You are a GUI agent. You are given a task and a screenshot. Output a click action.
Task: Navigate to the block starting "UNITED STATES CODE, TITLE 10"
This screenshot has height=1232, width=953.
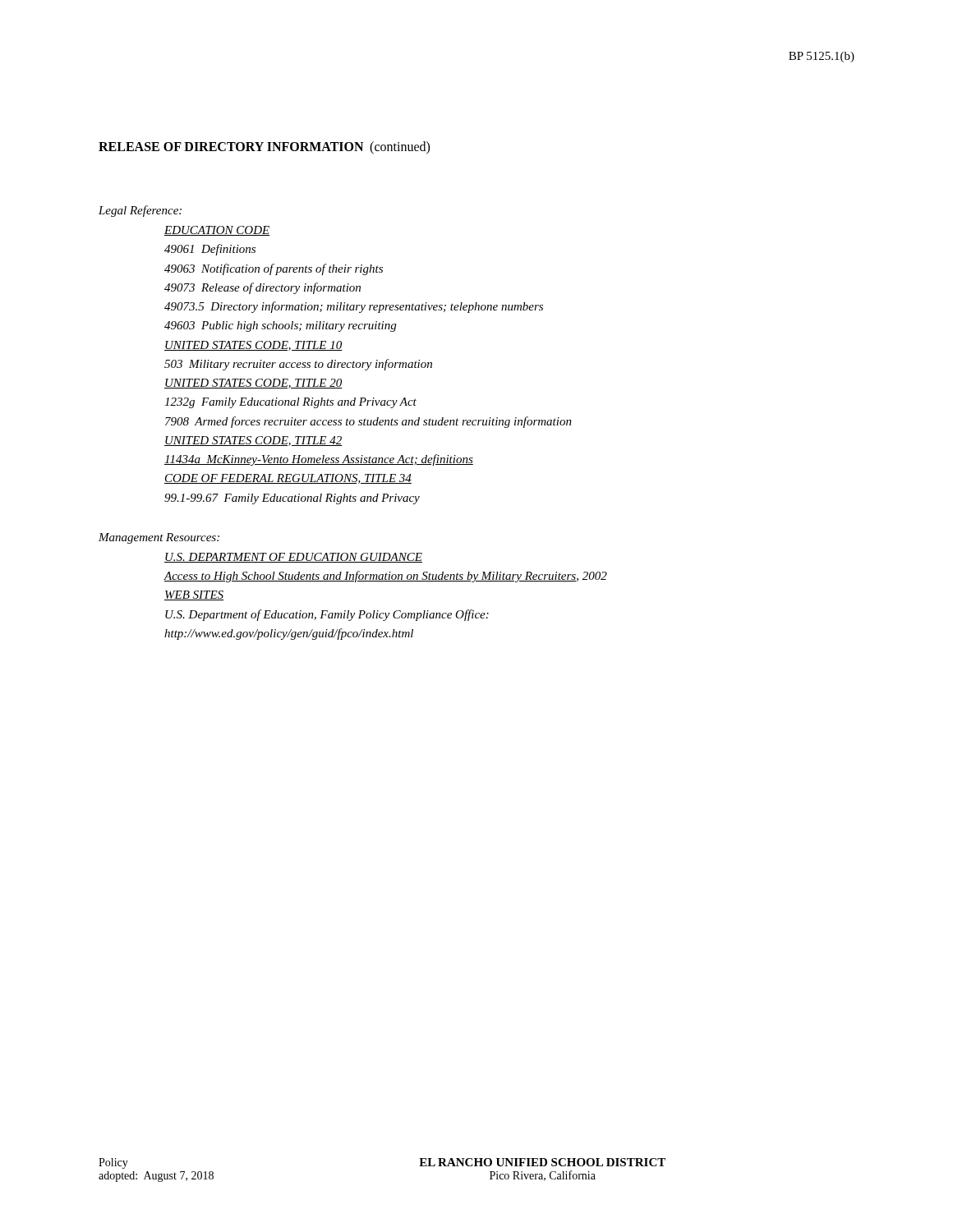coord(253,345)
